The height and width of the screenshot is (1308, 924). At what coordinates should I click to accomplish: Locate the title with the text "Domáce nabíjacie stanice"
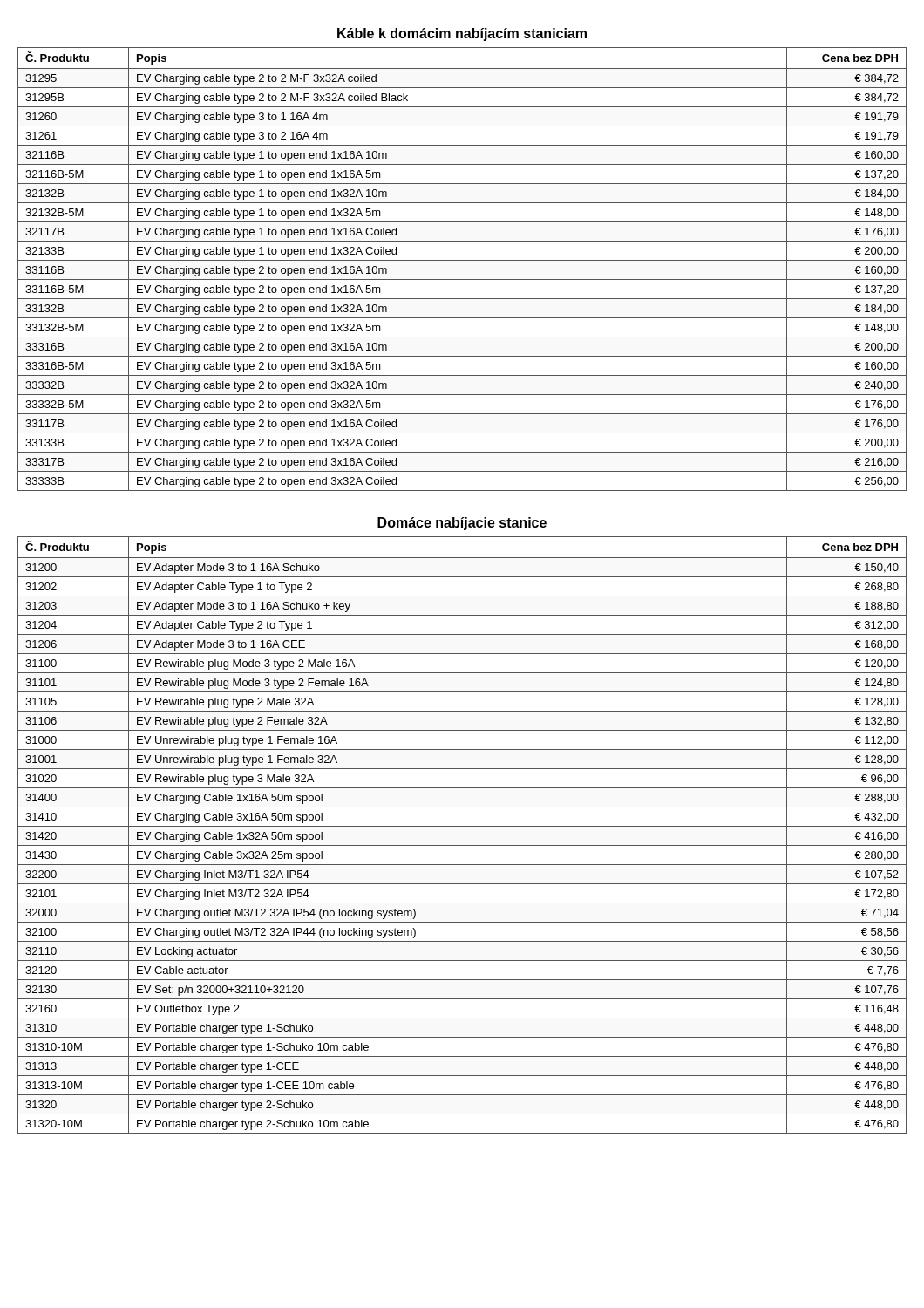462,523
